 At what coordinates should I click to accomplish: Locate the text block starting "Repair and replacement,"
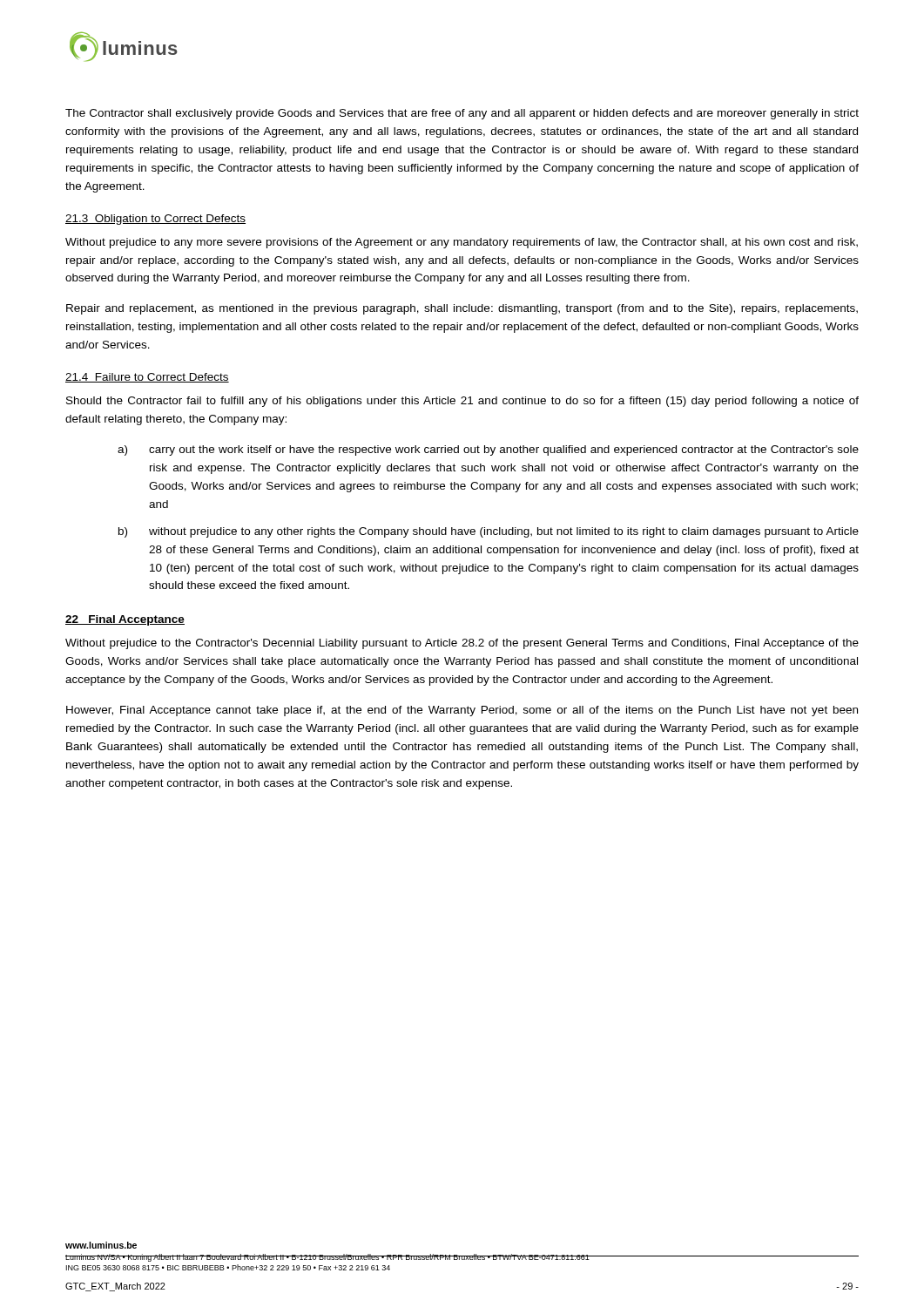pyautogui.click(x=462, y=327)
